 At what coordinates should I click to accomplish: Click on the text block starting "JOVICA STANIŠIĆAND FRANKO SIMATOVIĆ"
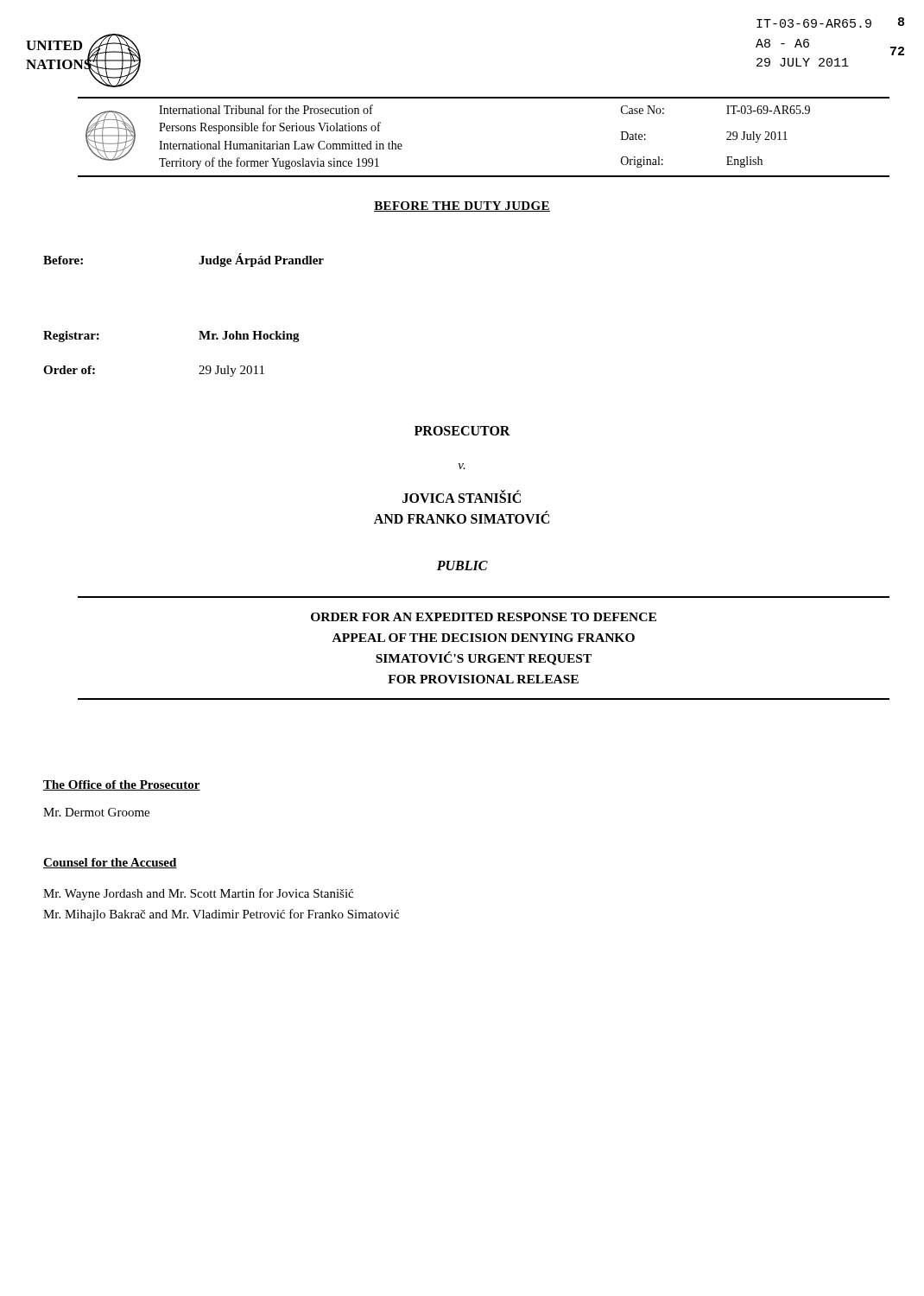462,508
